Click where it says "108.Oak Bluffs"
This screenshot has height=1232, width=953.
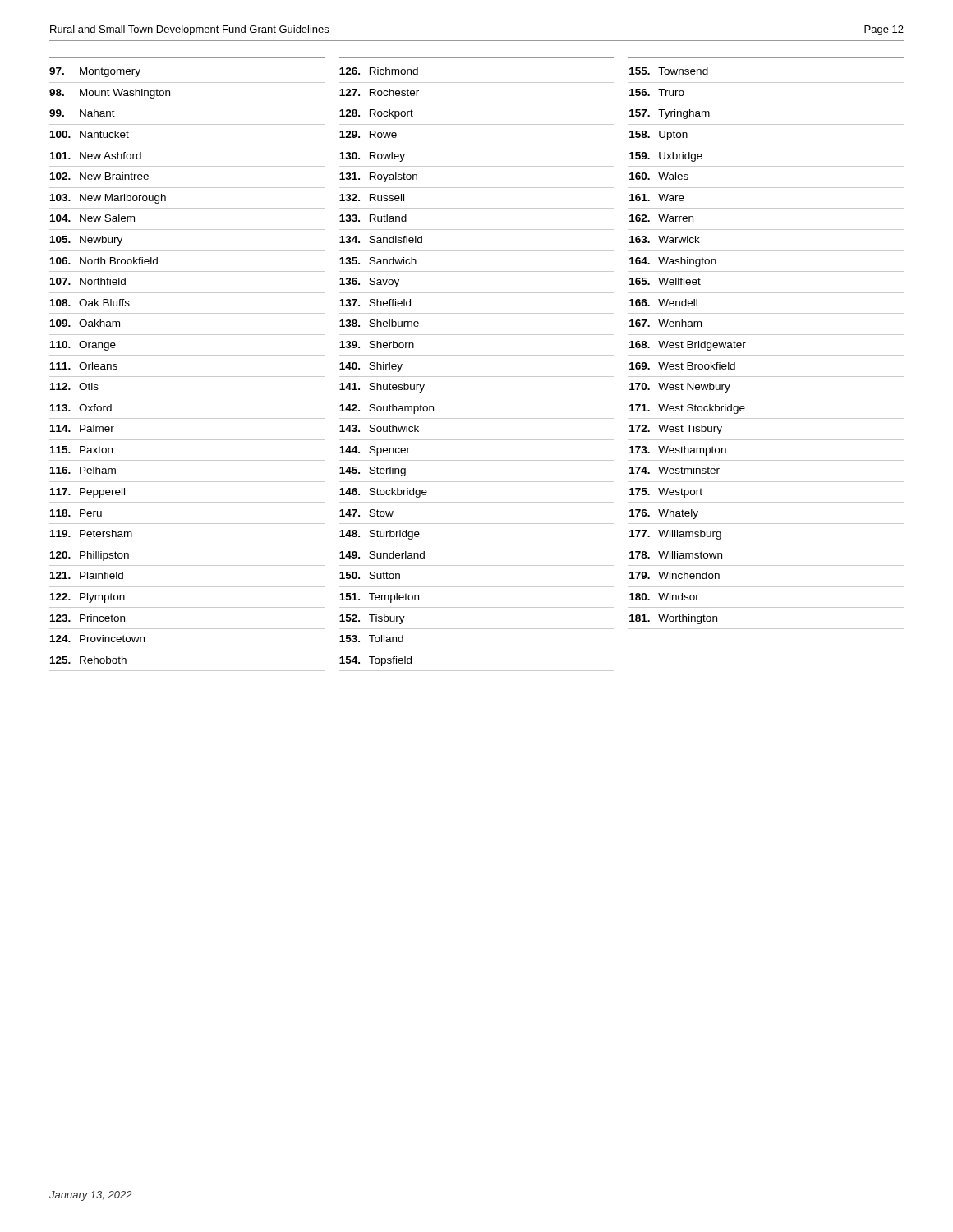(187, 303)
